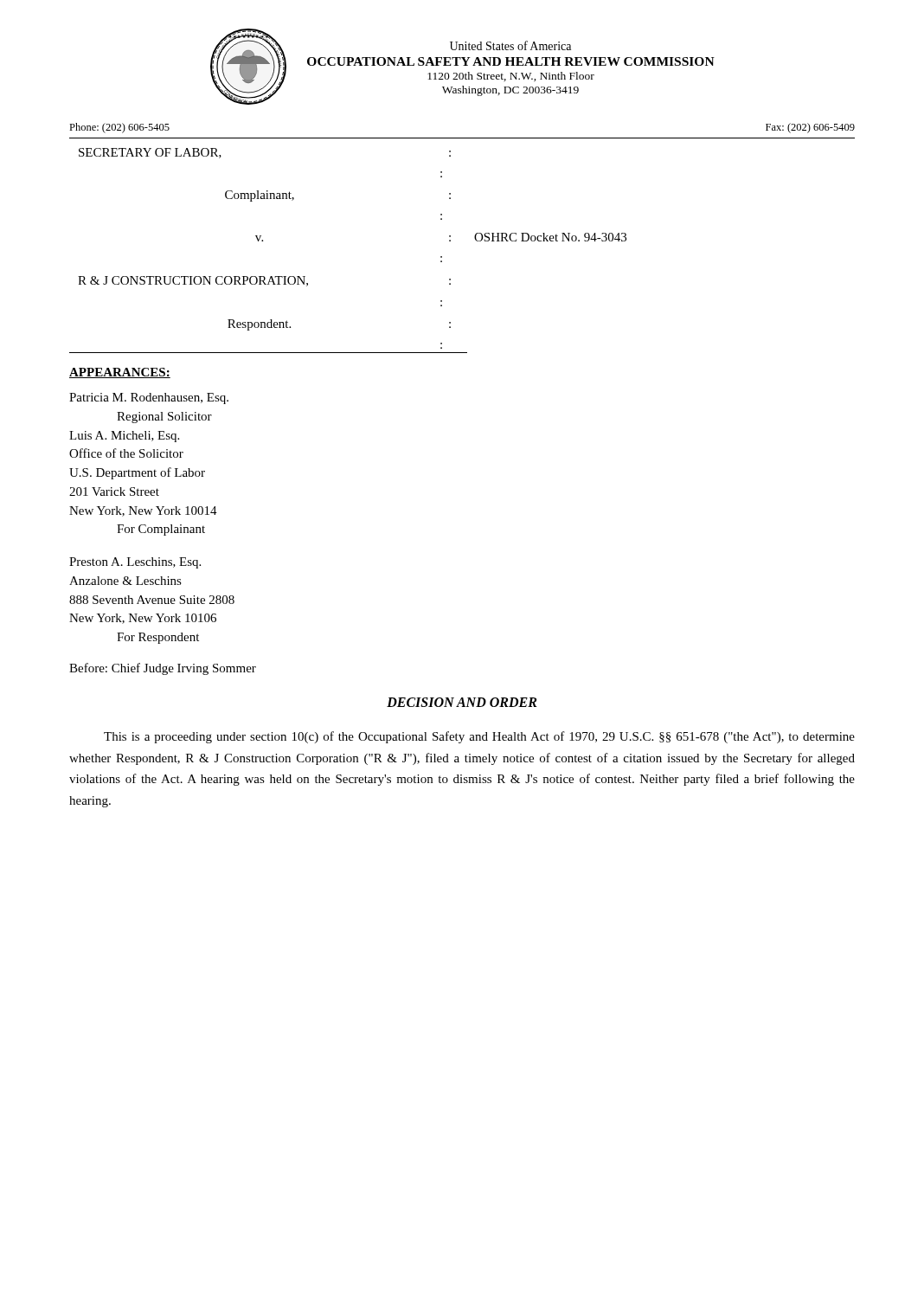Point to the block beginning "Patricia M. Rodenhausen, Esq. Regional Solicitor"
Image resolution: width=924 pixels, height=1298 pixels.
pos(149,465)
